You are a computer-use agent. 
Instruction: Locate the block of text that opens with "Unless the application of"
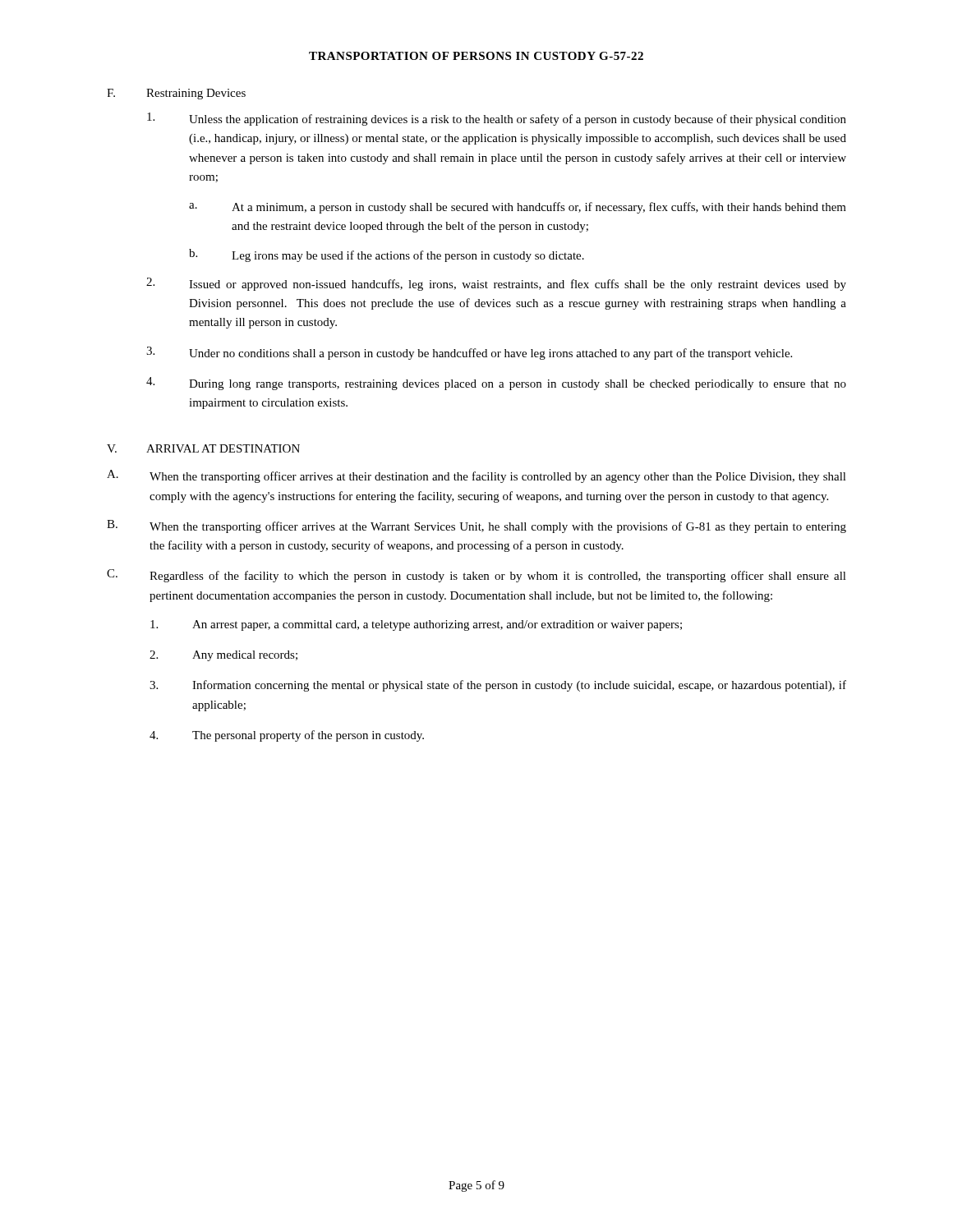518,148
